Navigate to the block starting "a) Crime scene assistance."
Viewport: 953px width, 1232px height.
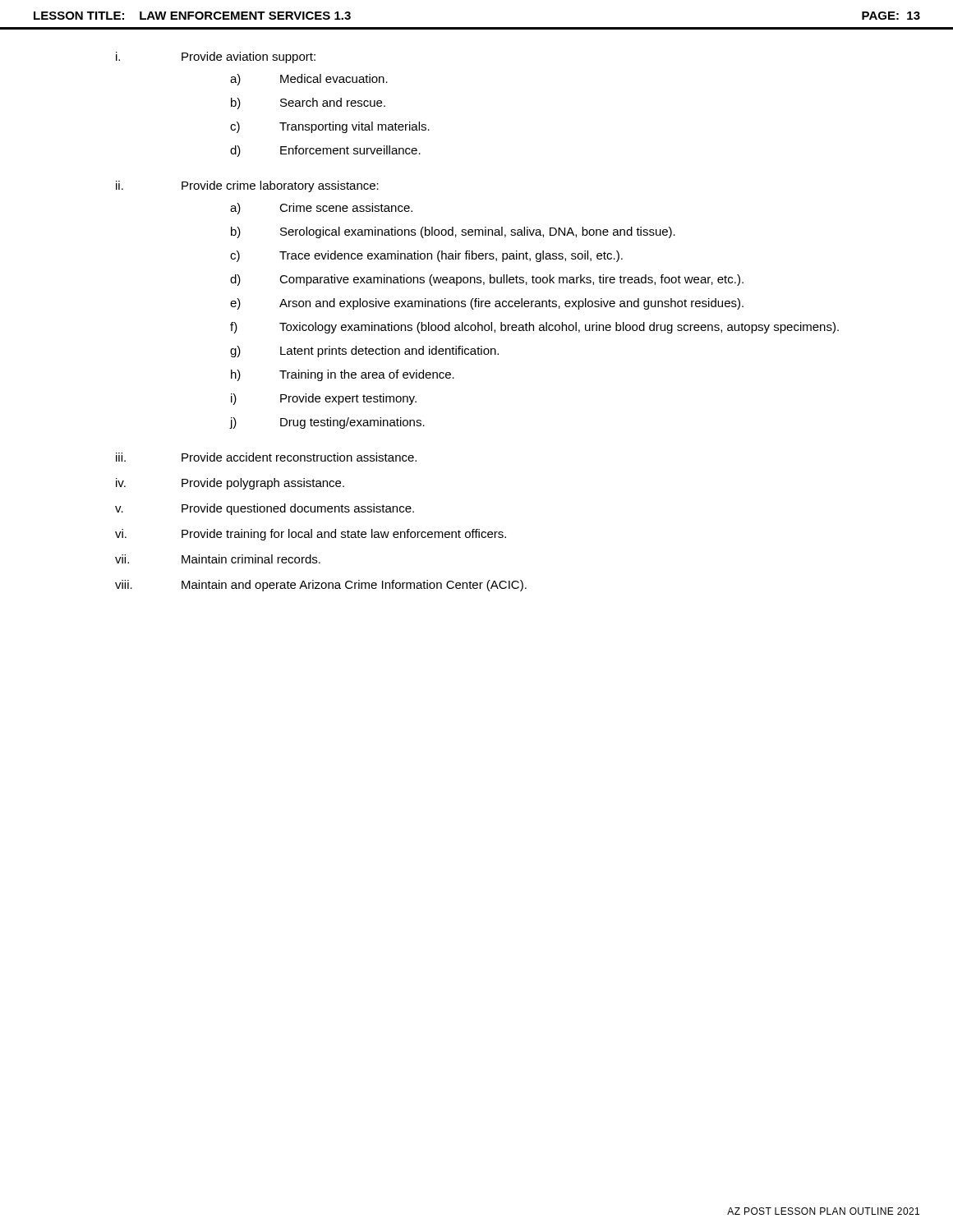(x=321, y=209)
